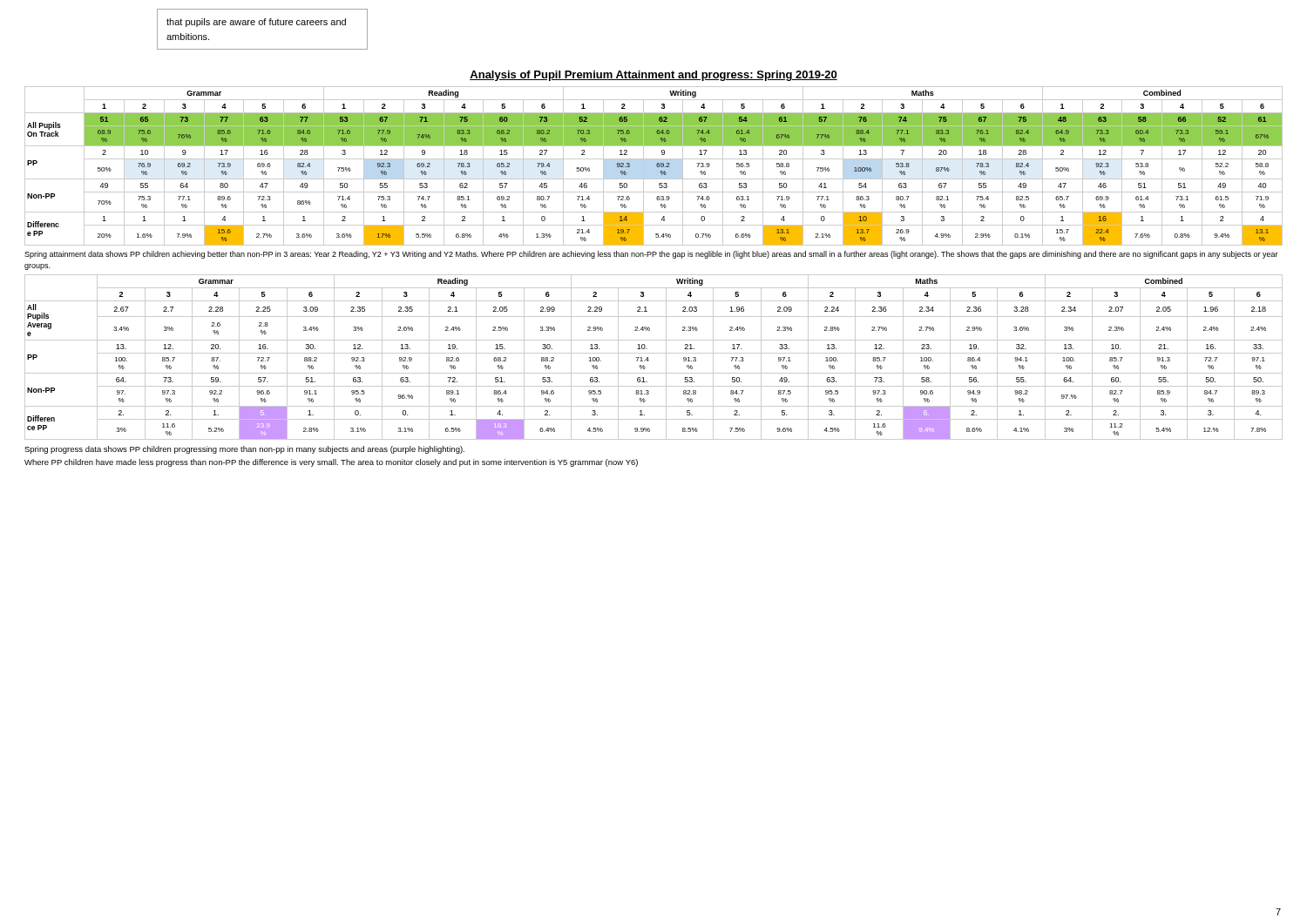The width and height of the screenshot is (1307, 924).
Task: Find the table that mentions "91.3 %"
Action: coord(654,357)
